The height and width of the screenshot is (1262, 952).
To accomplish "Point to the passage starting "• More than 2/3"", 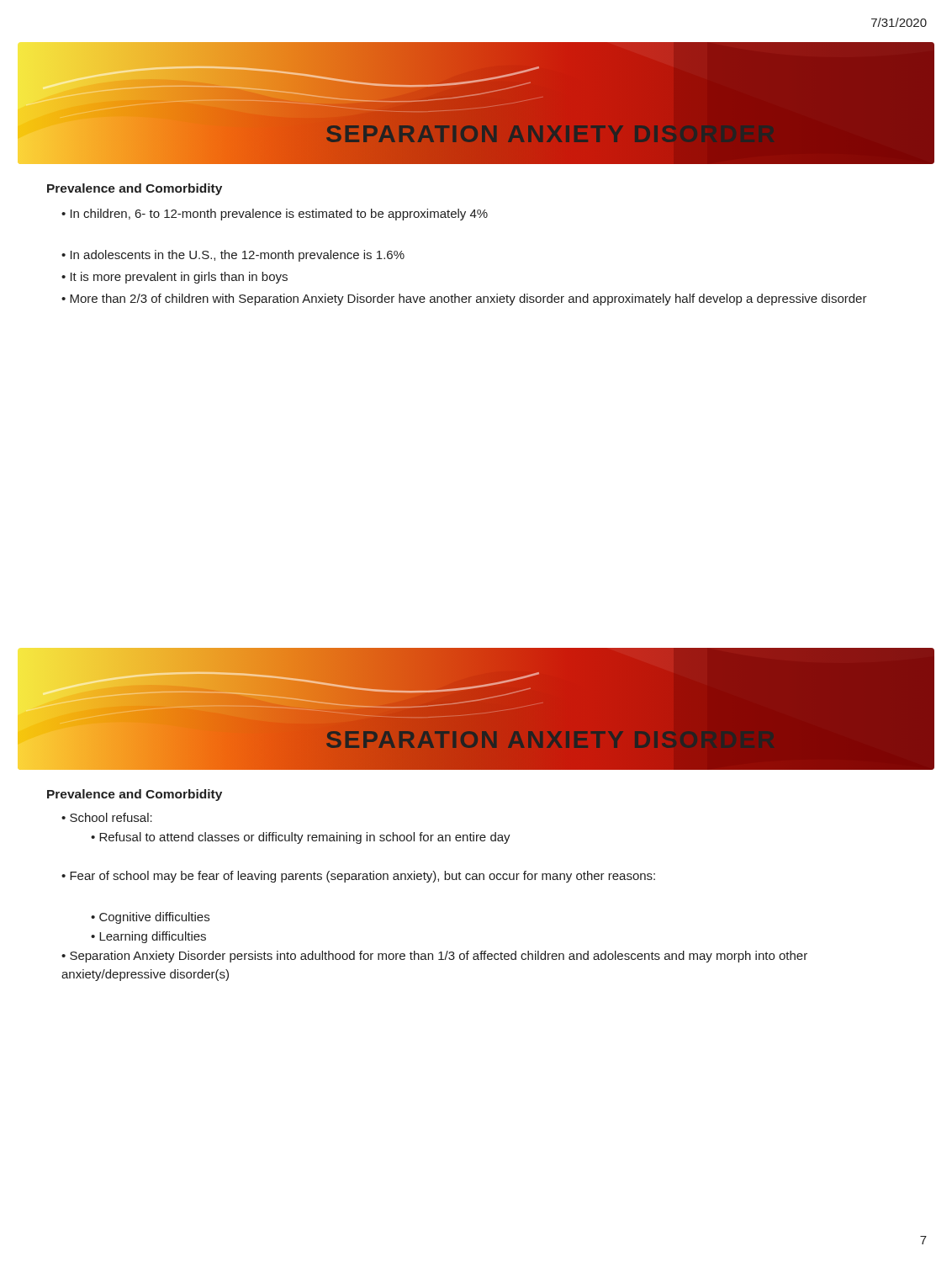I will pyautogui.click(x=464, y=298).
